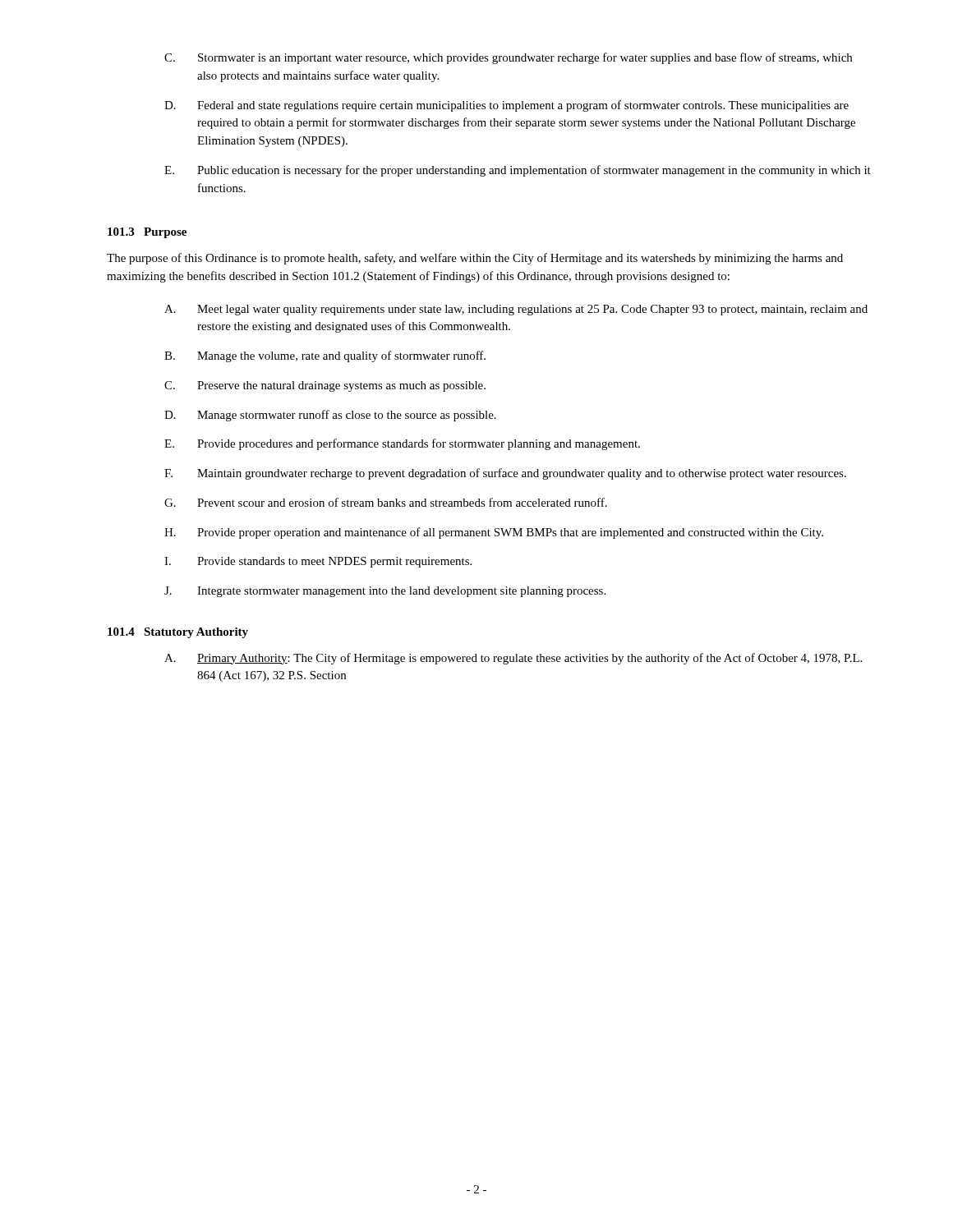Point to the block beginning "B. Manage the volume,"

tap(325, 356)
